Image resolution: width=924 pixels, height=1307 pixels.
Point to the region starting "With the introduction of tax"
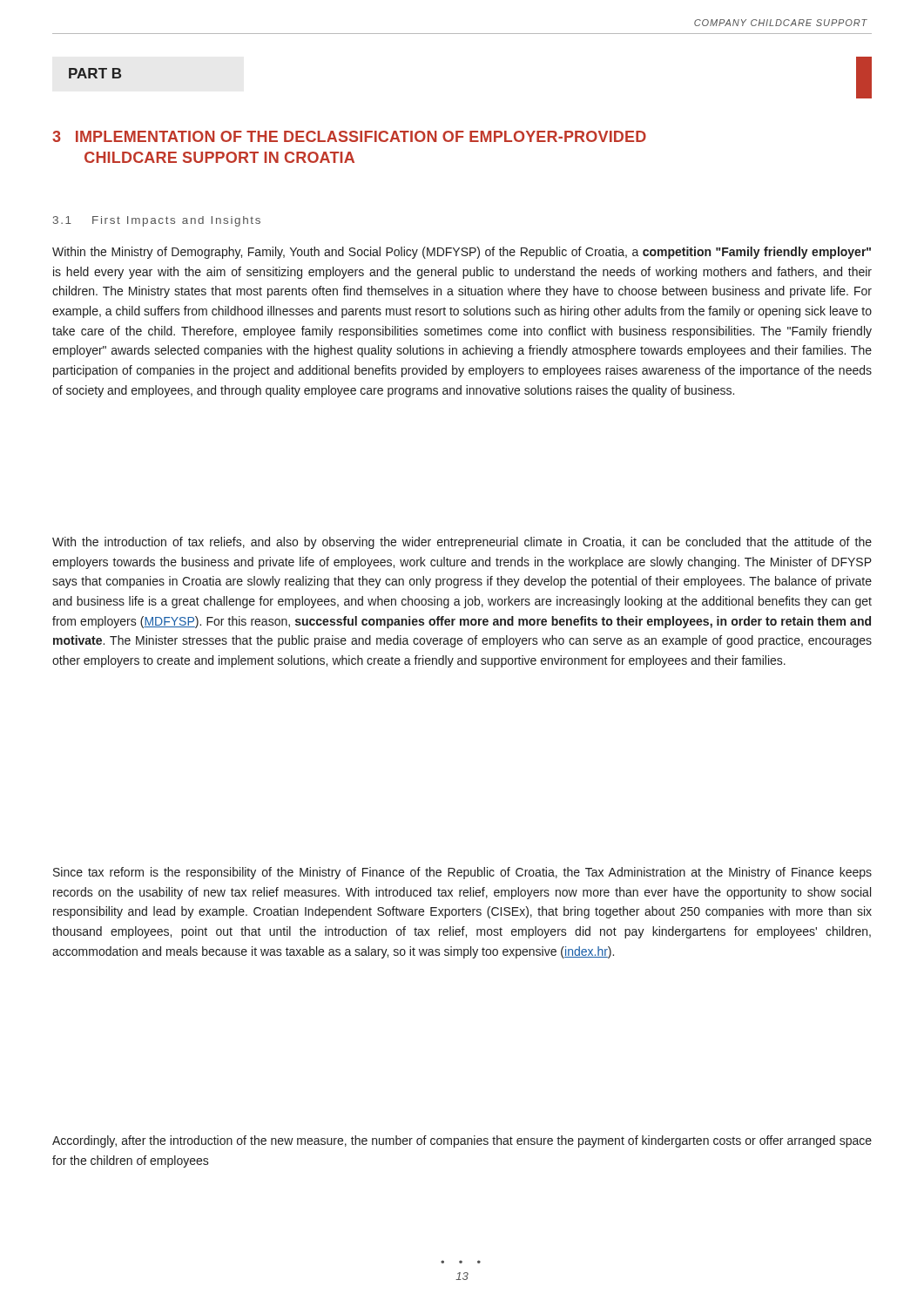click(x=462, y=601)
